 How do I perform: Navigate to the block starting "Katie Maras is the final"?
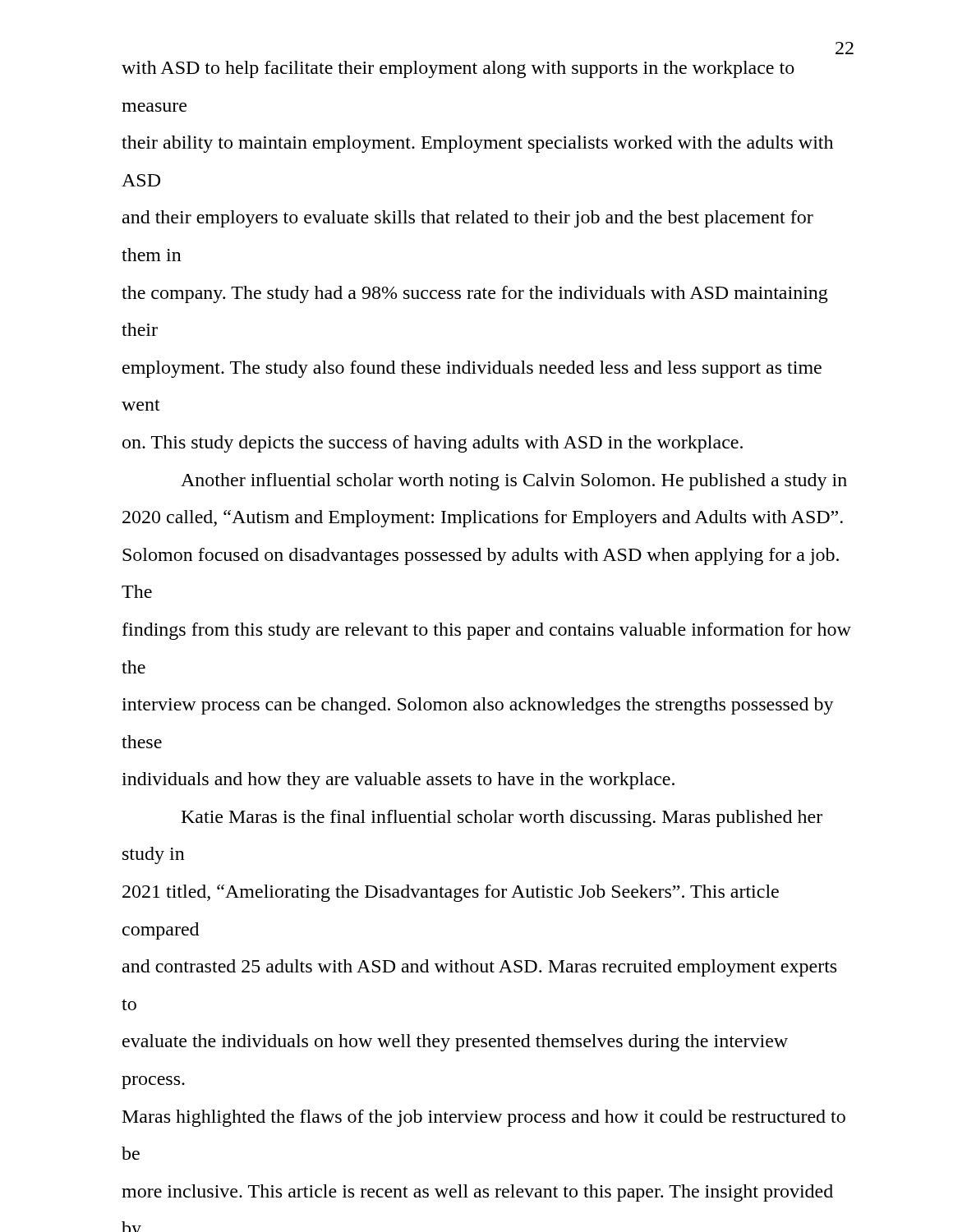coord(502,818)
